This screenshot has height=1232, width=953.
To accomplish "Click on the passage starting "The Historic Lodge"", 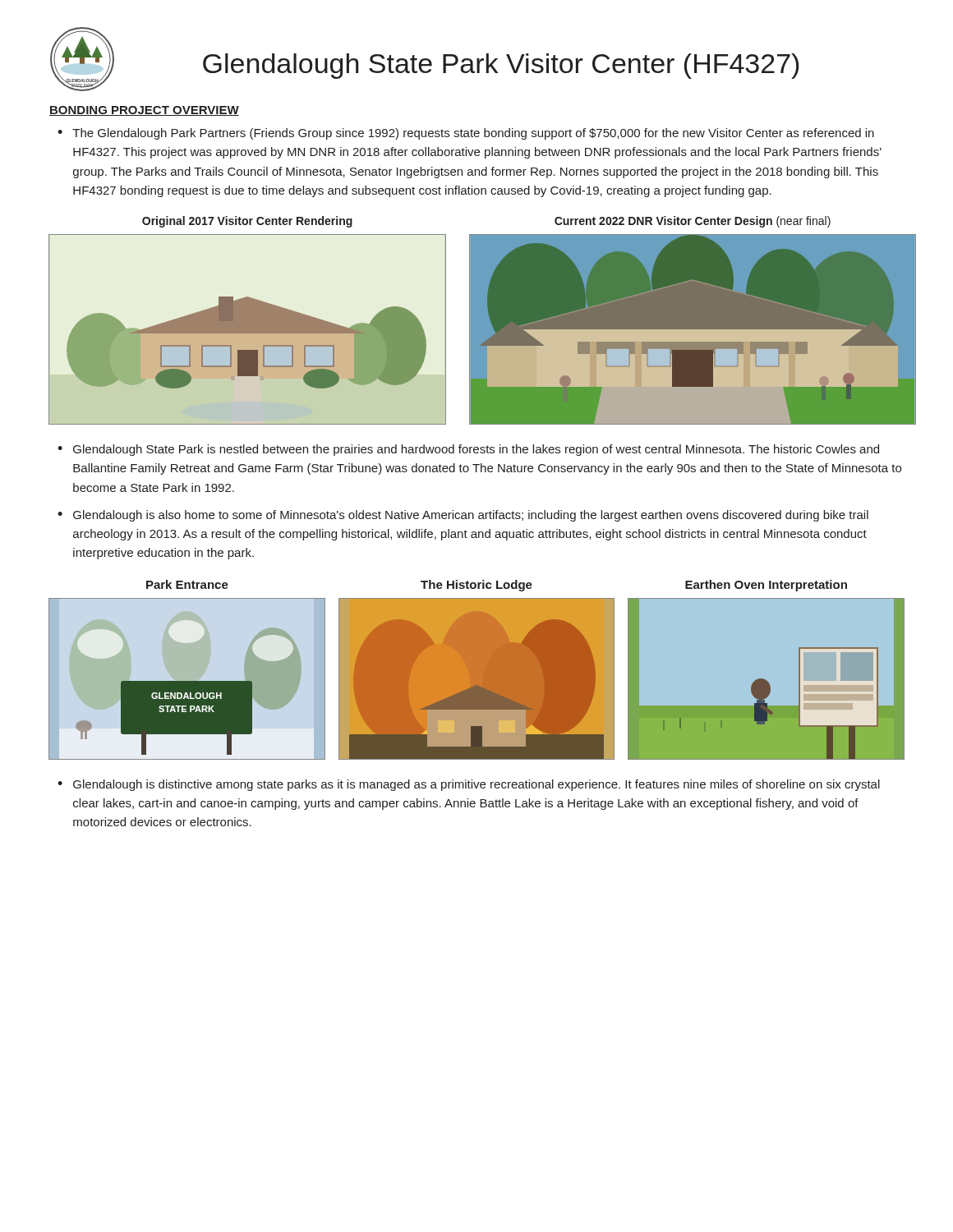I will [476, 584].
